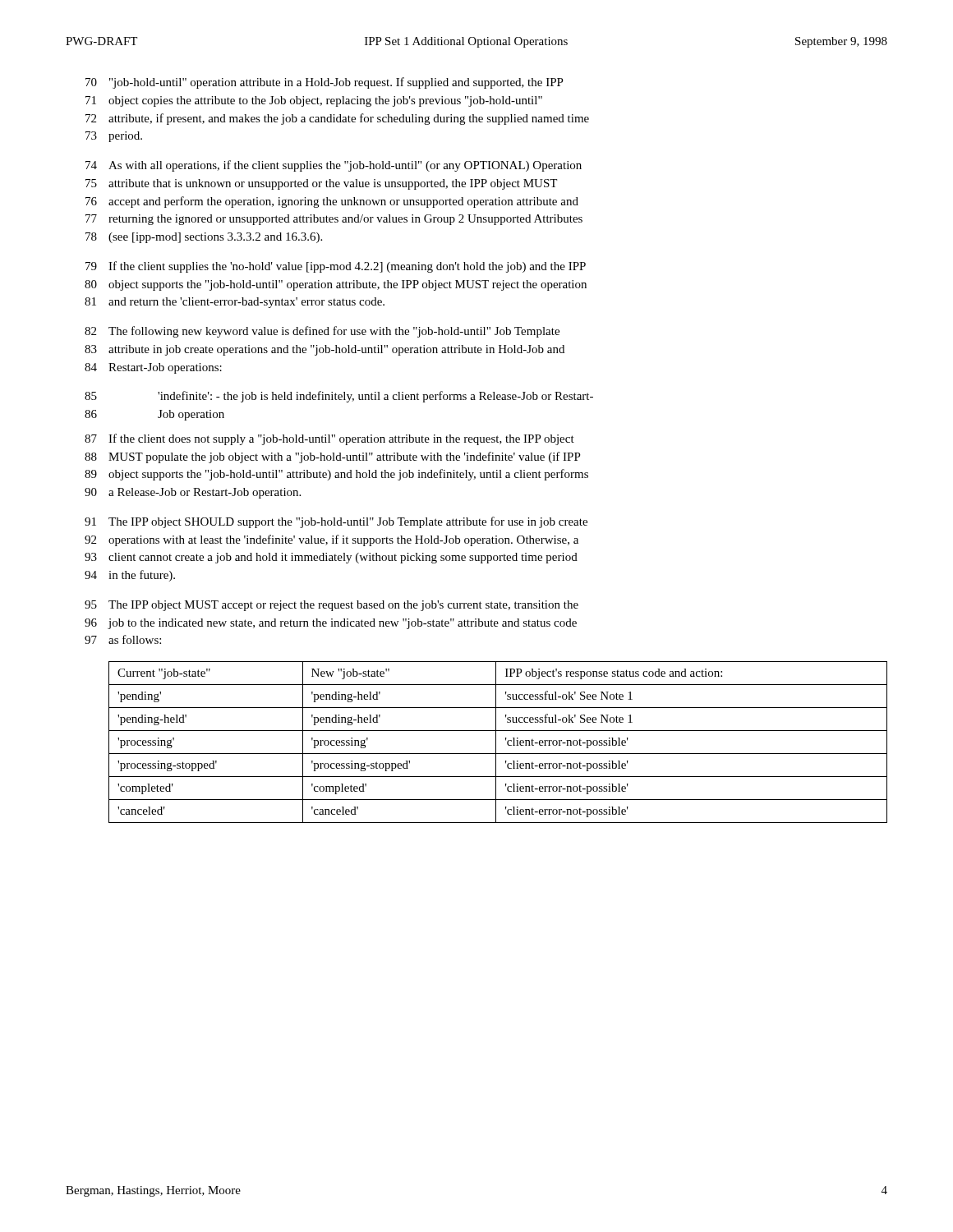The width and height of the screenshot is (953, 1232).
Task: Click the passage that begins "85 86 'indefinite':"
Action: coord(476,406)
